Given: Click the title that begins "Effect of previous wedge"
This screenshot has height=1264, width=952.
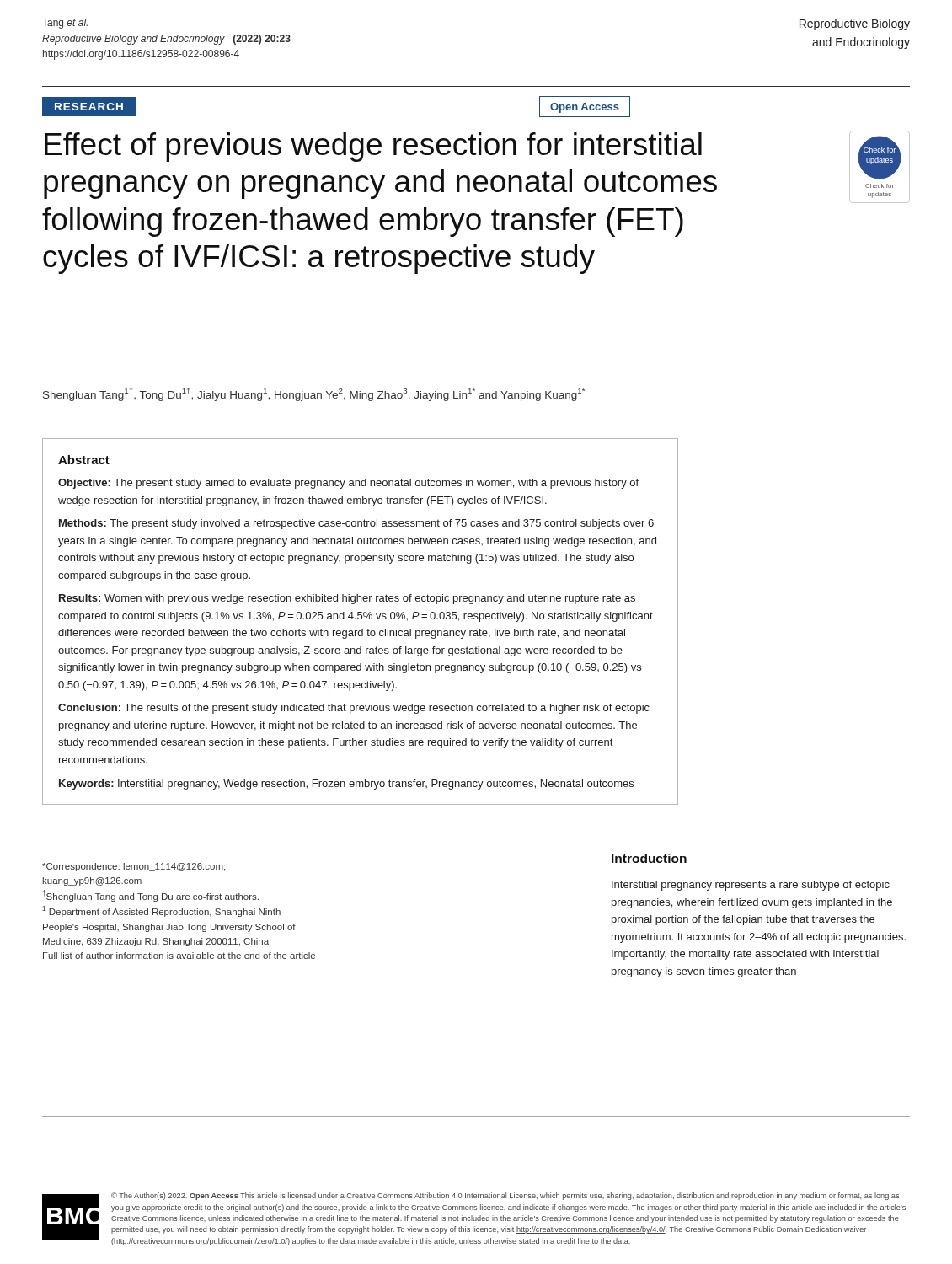Looking at the screenshot, I should (x=409, y=201).
